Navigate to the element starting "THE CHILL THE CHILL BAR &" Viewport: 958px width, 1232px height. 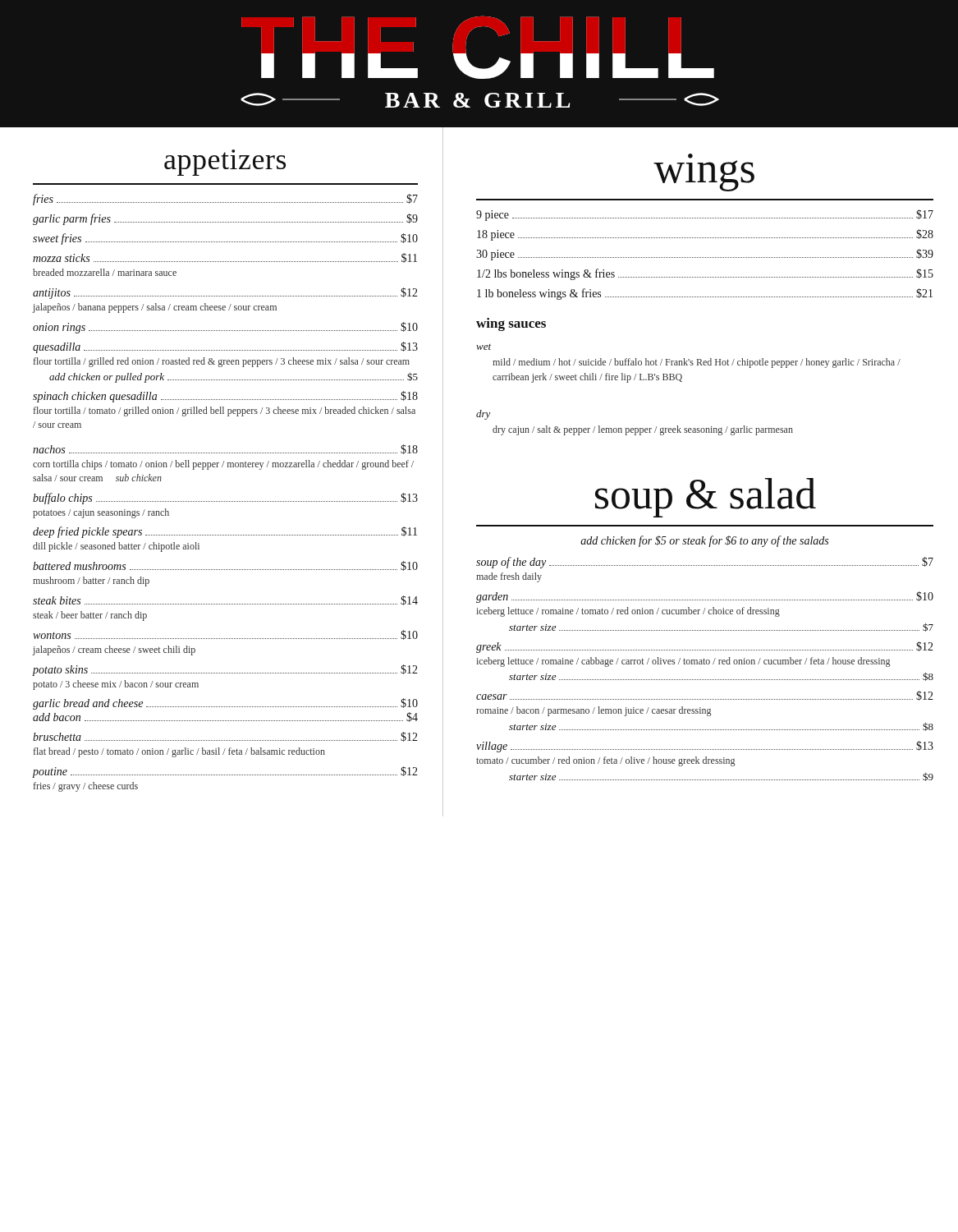(x=479, y=59)
